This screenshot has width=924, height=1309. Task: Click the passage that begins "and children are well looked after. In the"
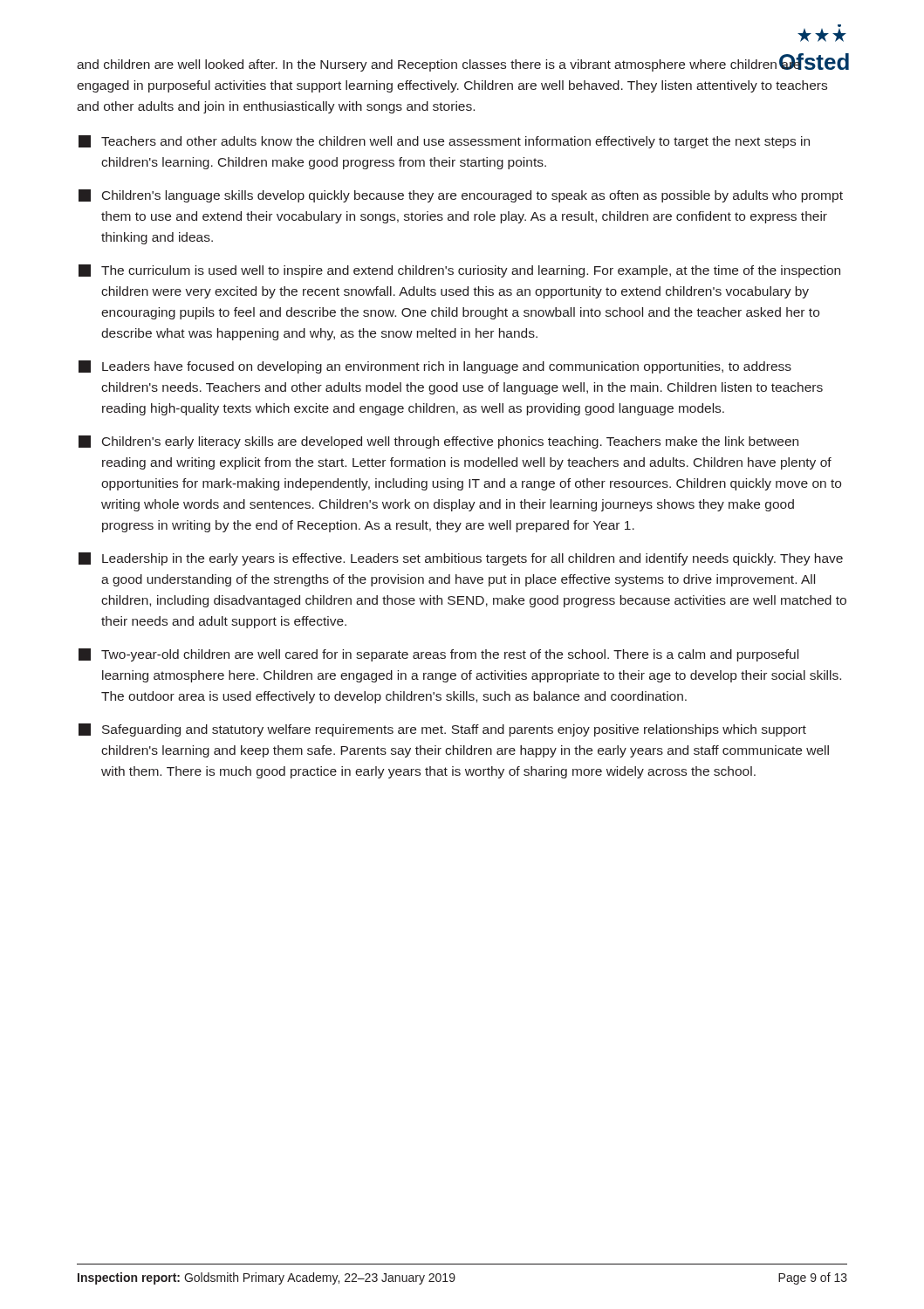pyautogui.click(x=452, y=85)
